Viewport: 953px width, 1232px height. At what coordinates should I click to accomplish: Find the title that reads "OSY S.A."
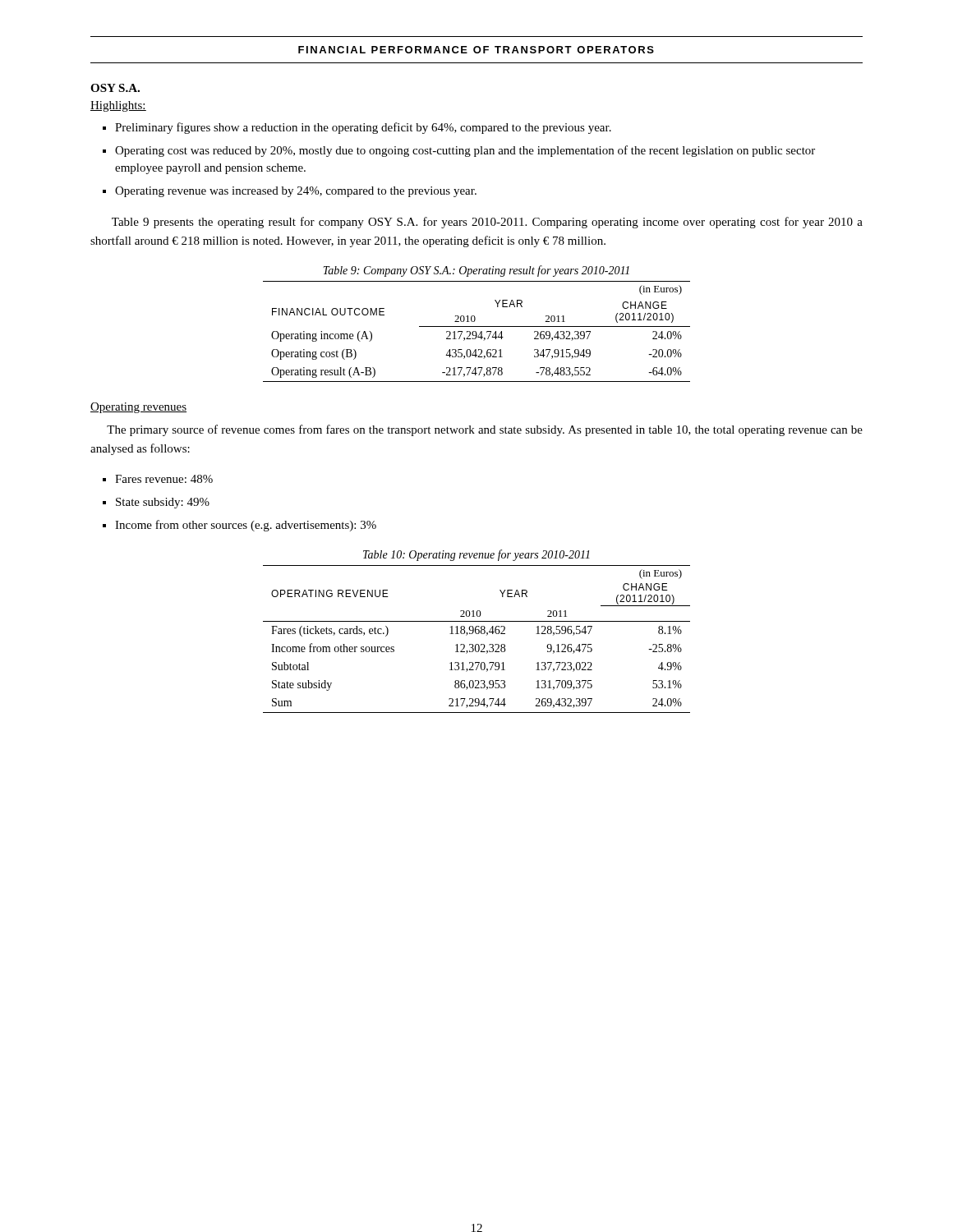coord(115,88)
